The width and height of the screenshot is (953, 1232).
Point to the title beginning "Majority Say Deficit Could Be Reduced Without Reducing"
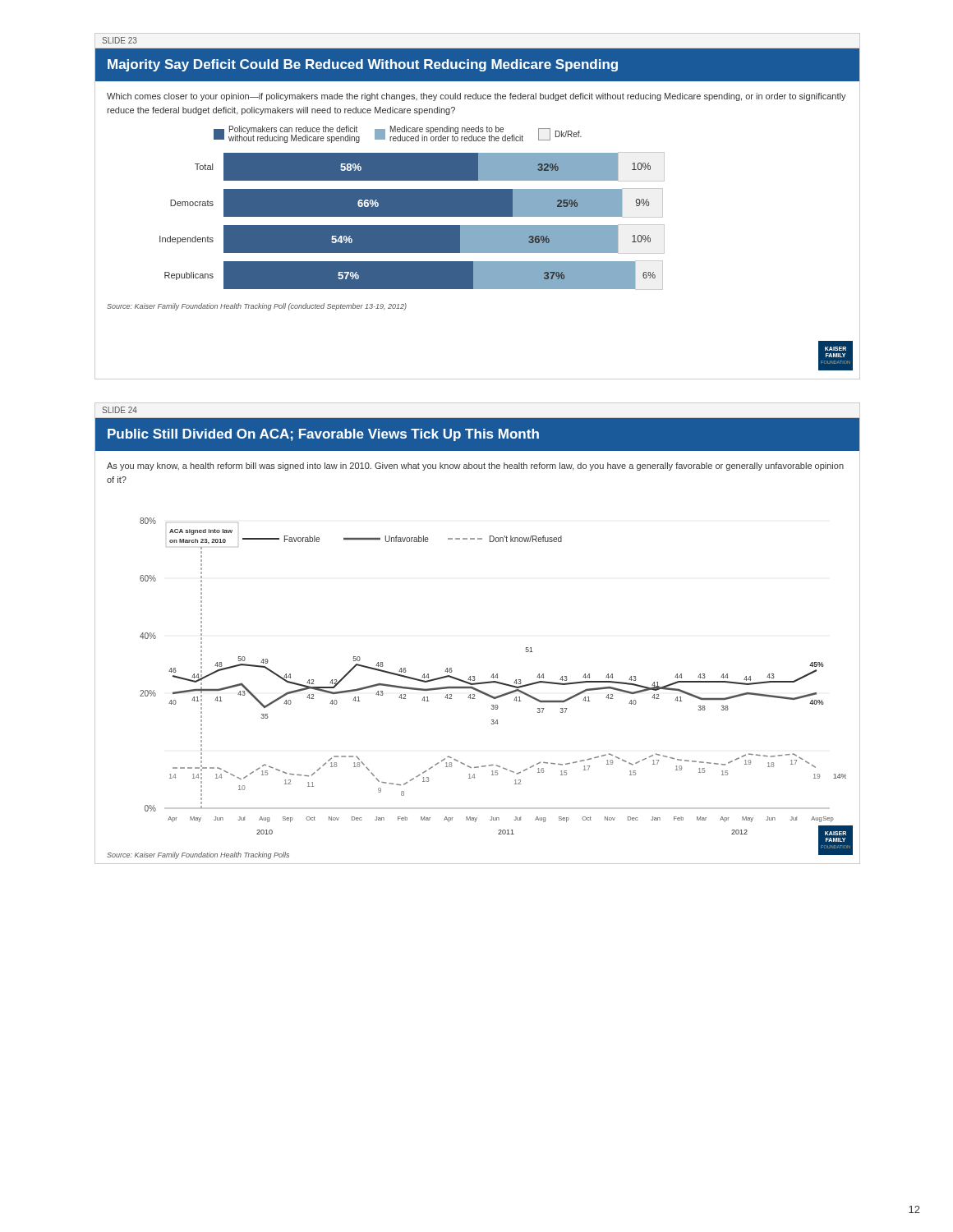pyautogui.click(x=363, y=64)
